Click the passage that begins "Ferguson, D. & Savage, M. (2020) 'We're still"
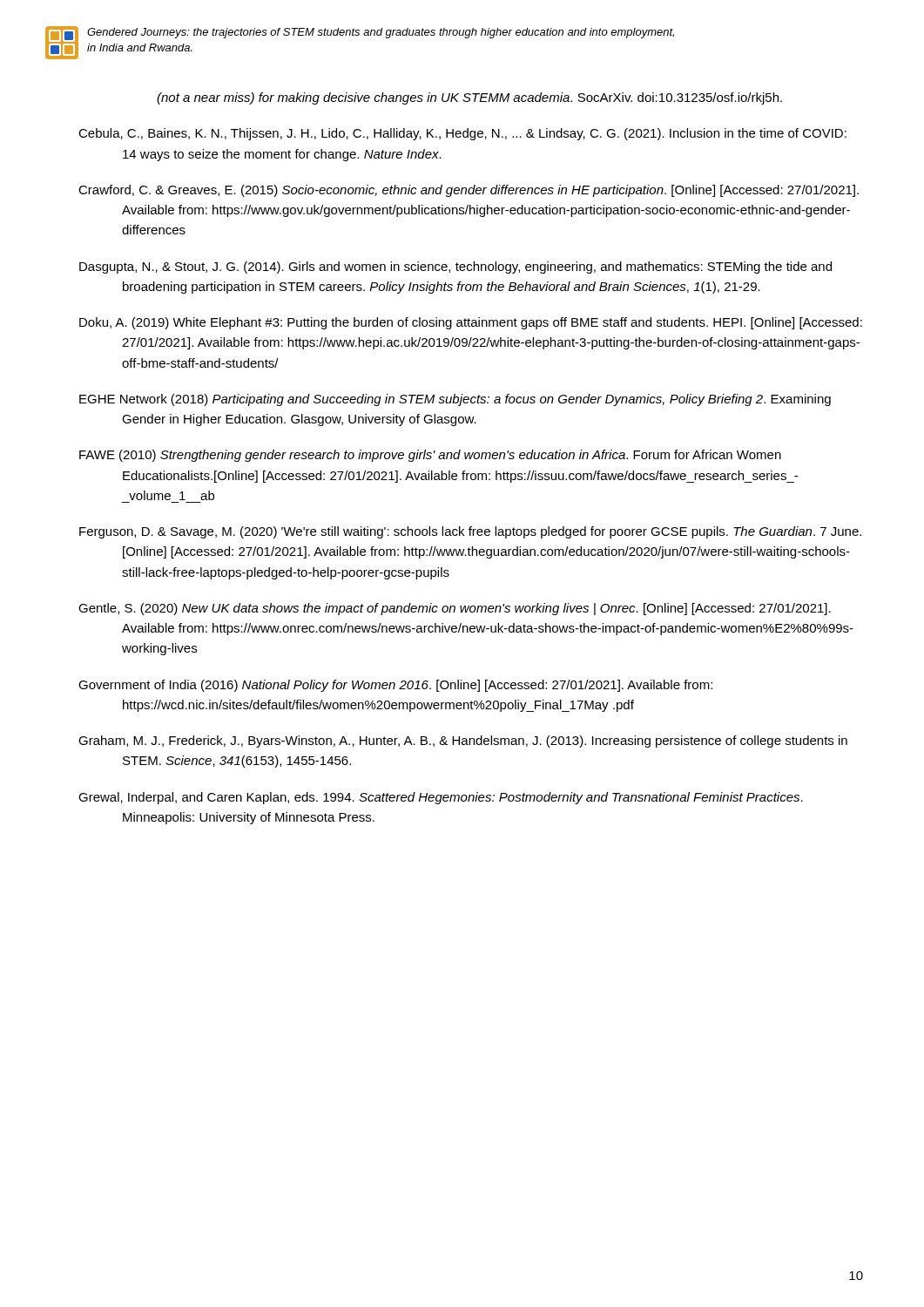 pyautogui.click(x=471, y=551)
